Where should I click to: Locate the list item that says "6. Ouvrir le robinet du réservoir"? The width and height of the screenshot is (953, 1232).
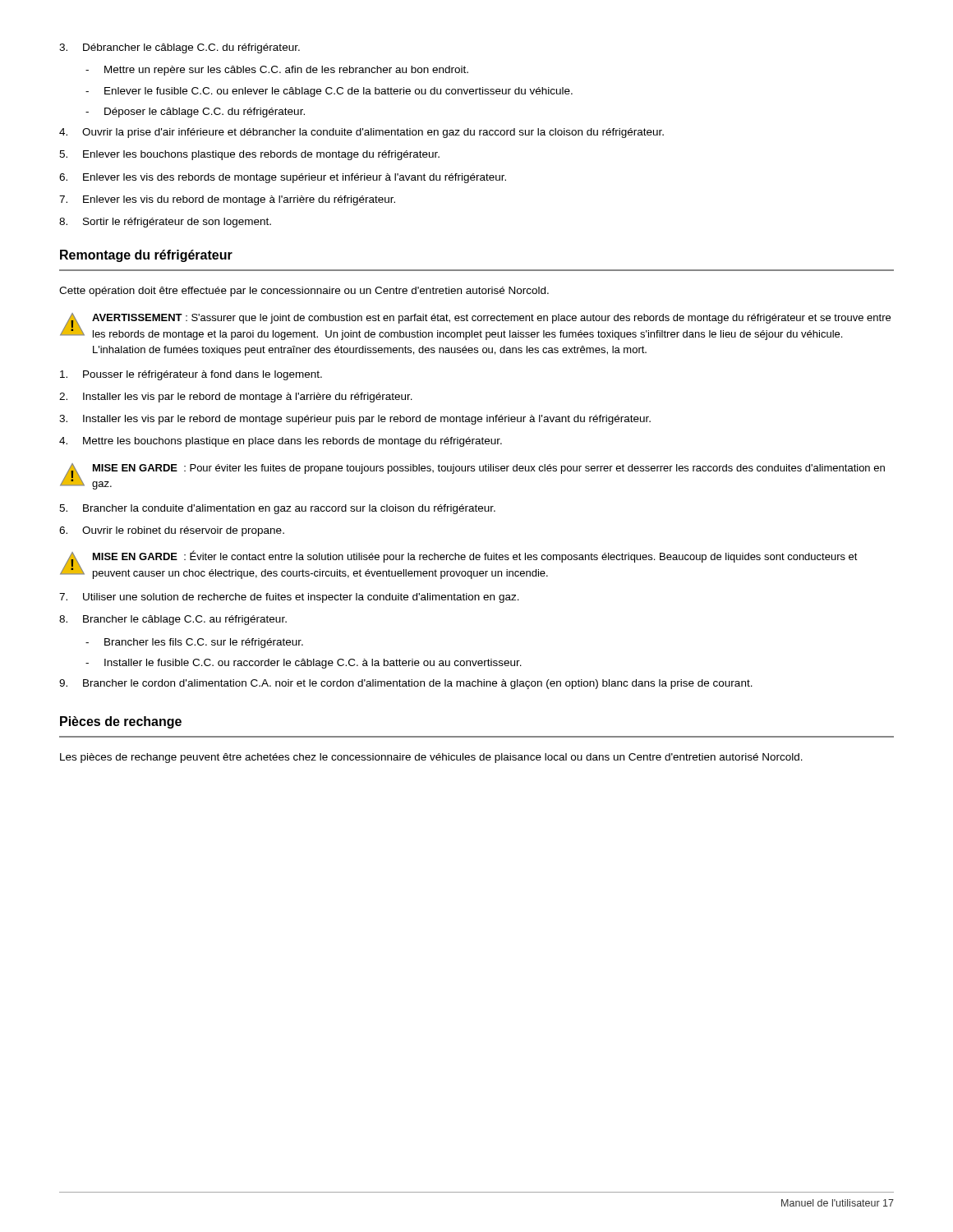172,531
